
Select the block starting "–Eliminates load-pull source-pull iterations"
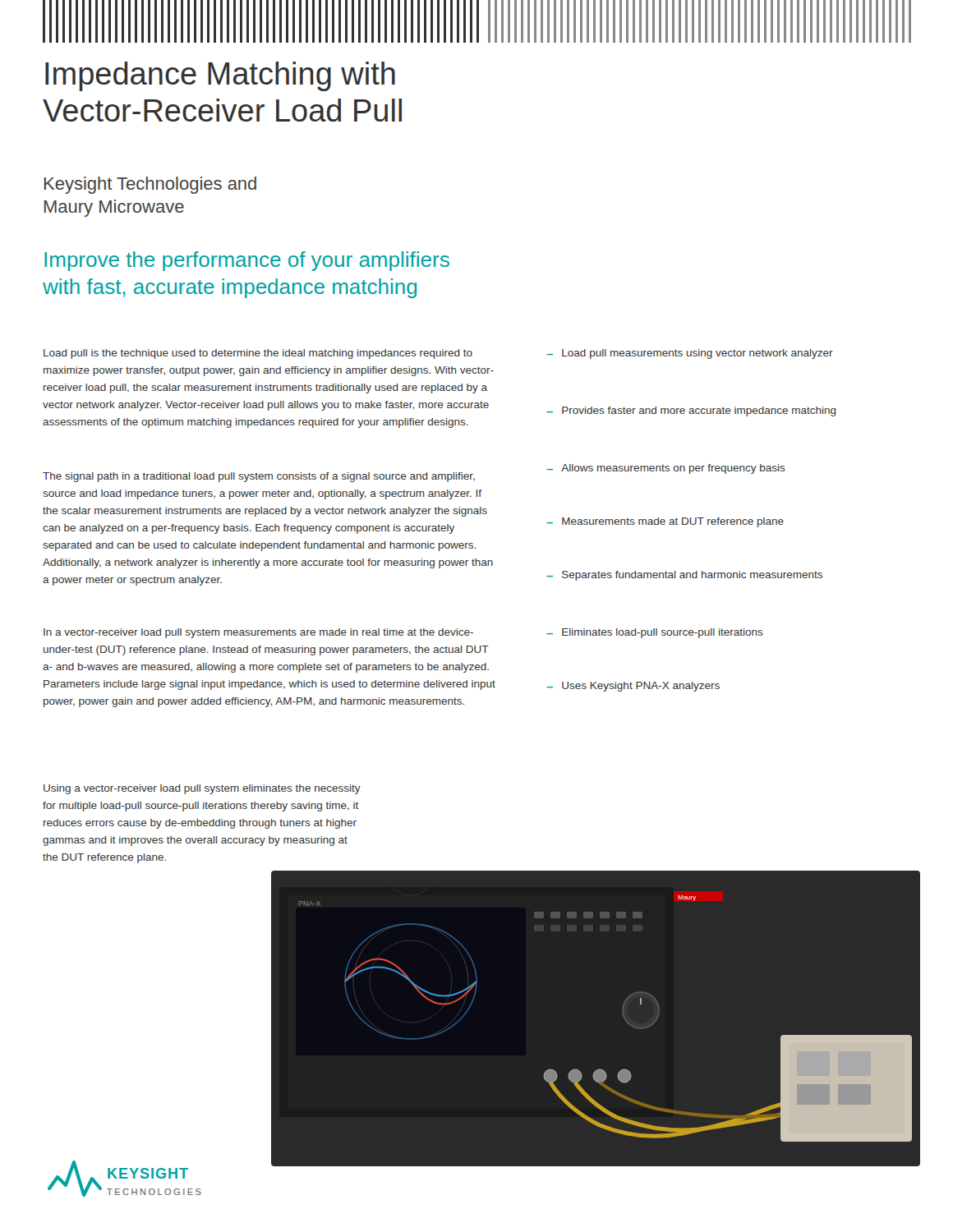pyautogui.click(x=731, y=633)
